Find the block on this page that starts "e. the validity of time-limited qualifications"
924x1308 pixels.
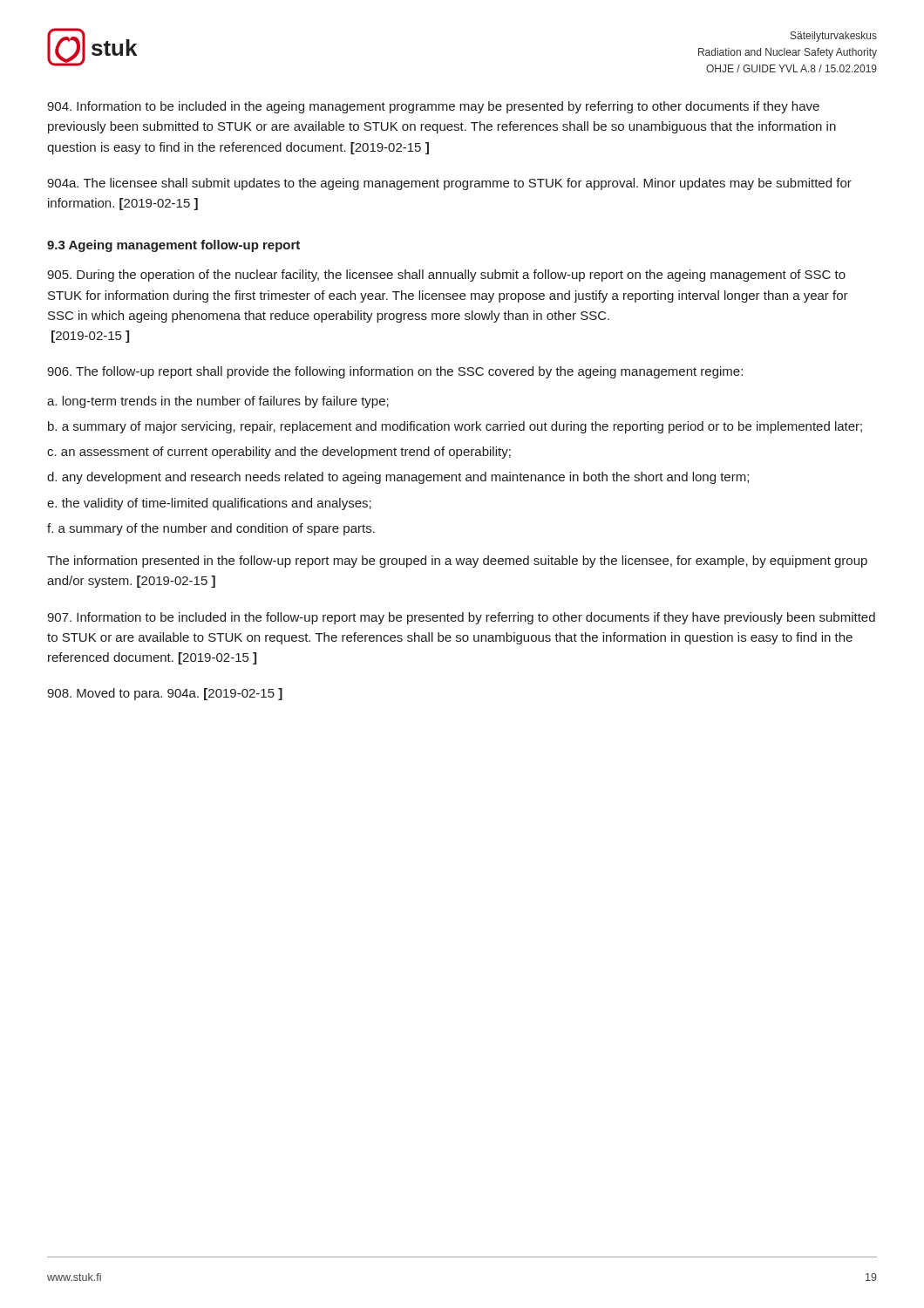pos(209,502)
